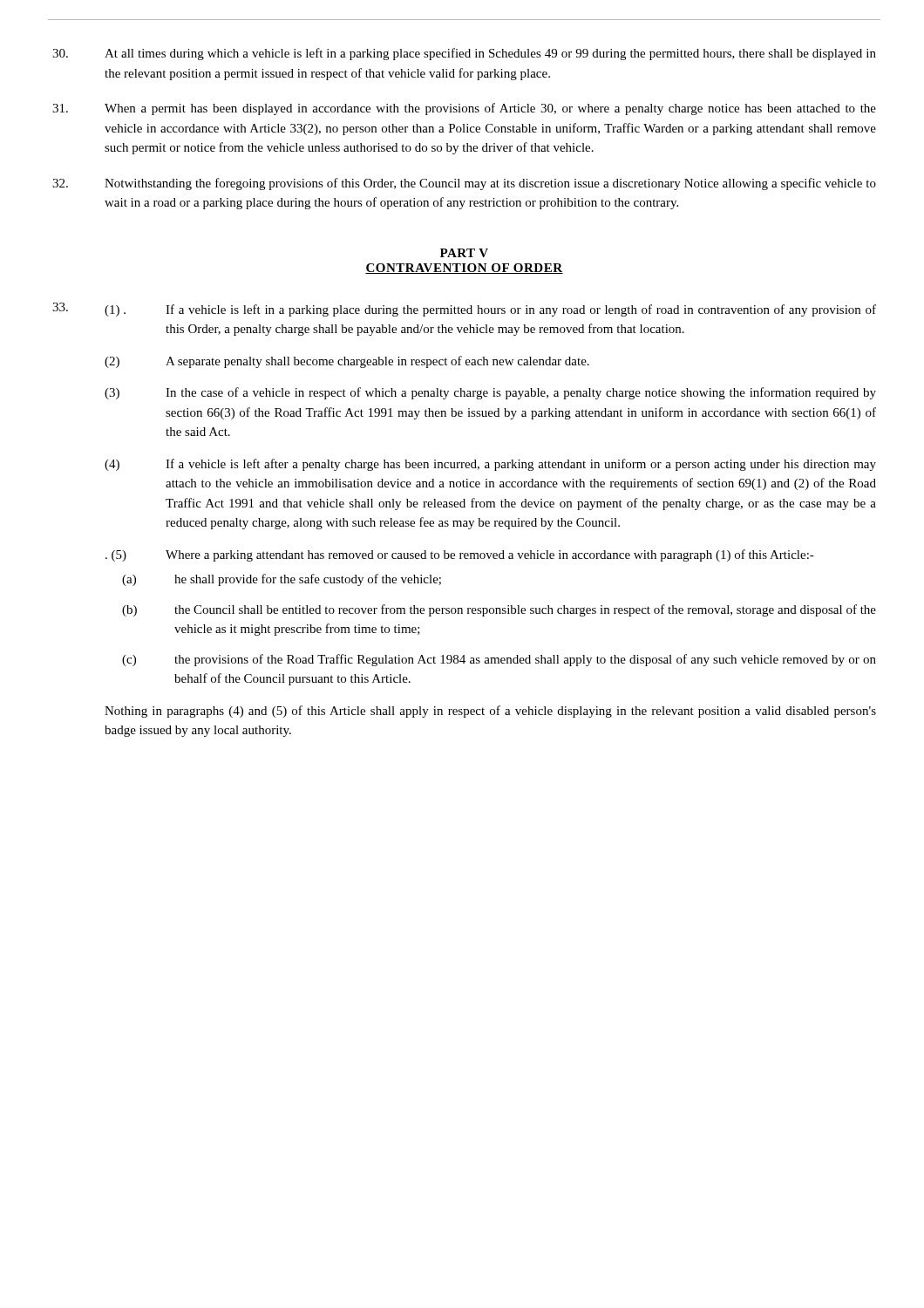Locate the list item that reads "(3) In the case of a vehicle in"
924x1308 pixels.
(490, 412)
